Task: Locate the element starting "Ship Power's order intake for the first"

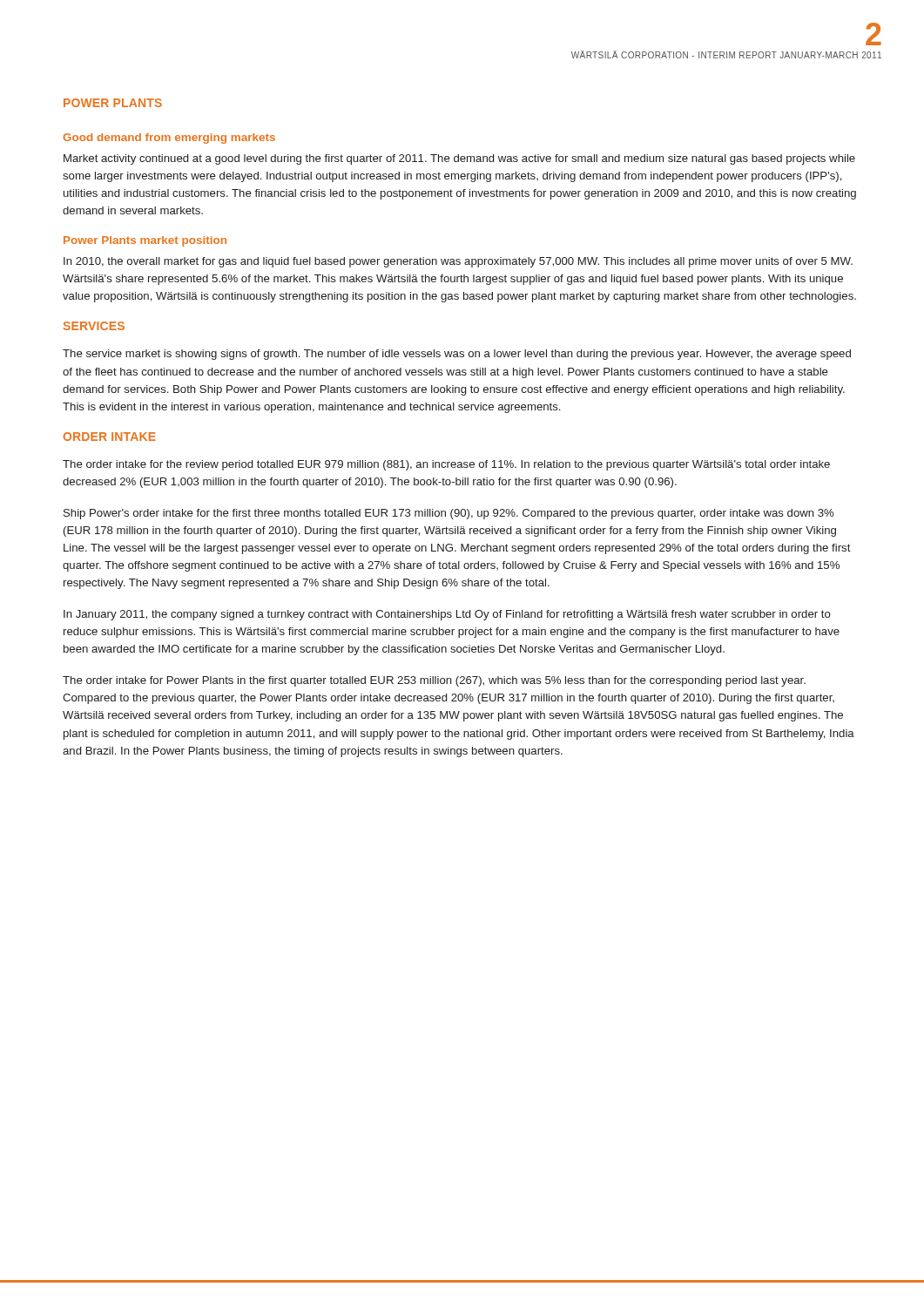Action: coord(462,548)
